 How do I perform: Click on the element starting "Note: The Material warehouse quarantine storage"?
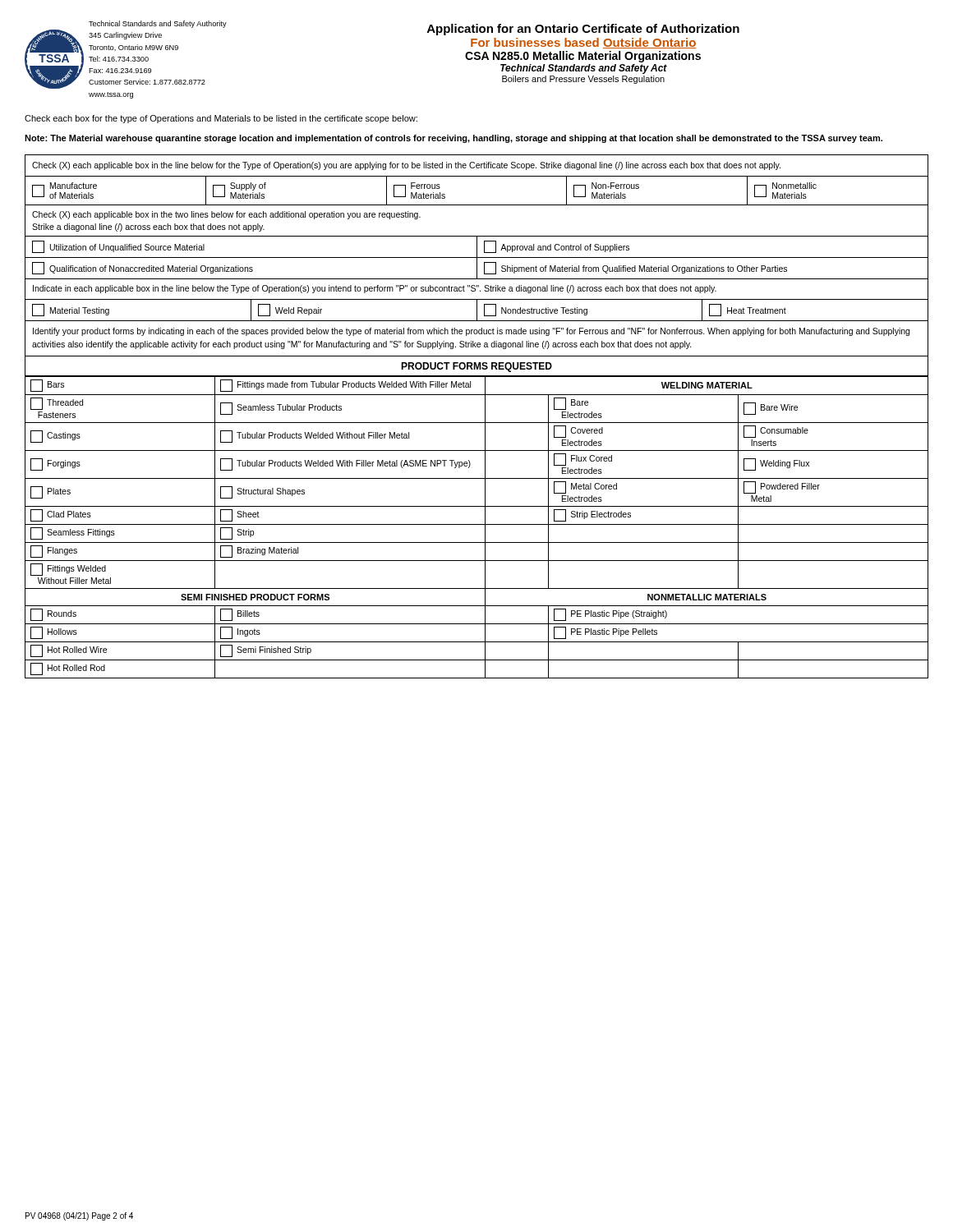point(454,138)
